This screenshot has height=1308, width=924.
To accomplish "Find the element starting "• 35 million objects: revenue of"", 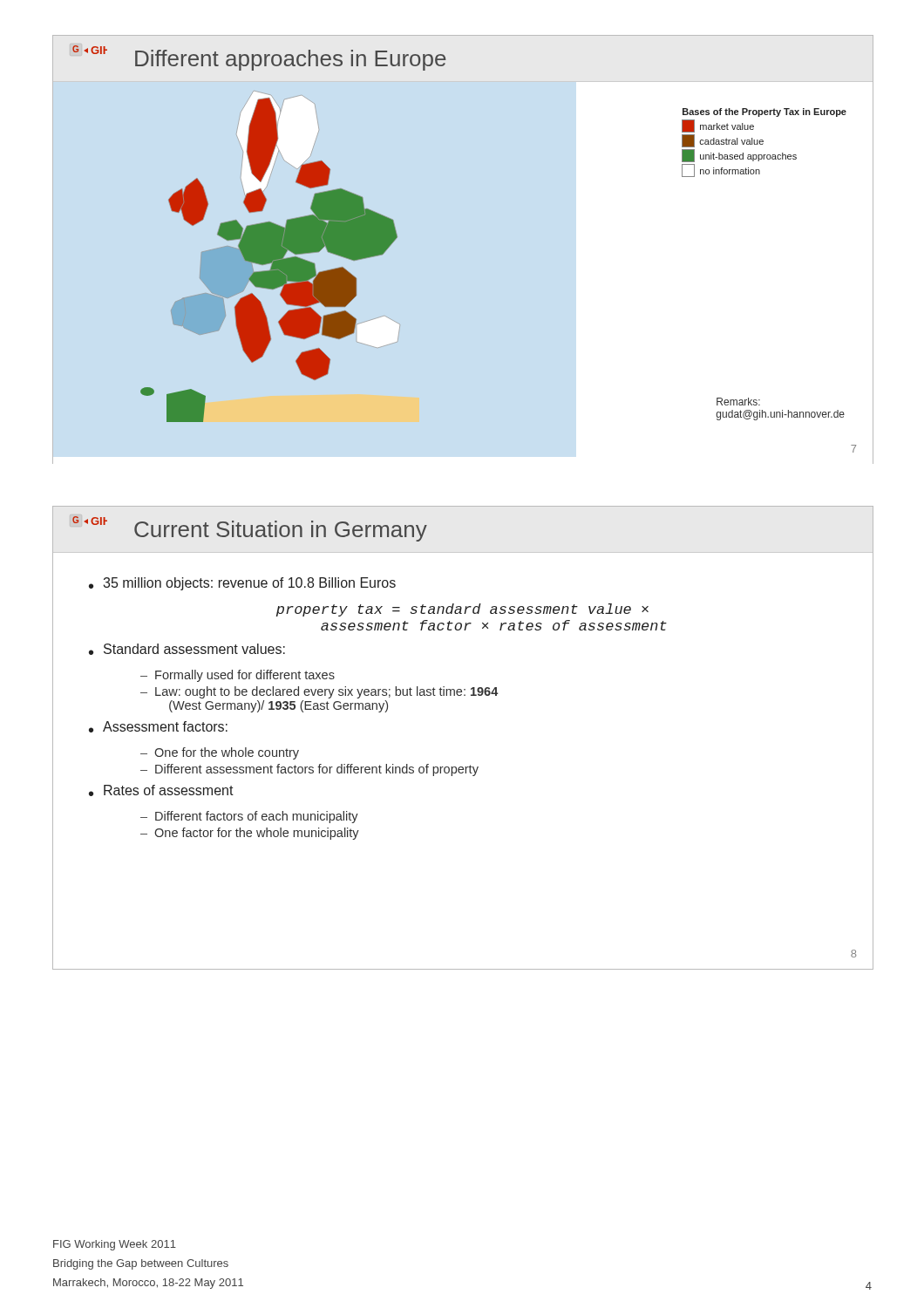I will point(242,586).
